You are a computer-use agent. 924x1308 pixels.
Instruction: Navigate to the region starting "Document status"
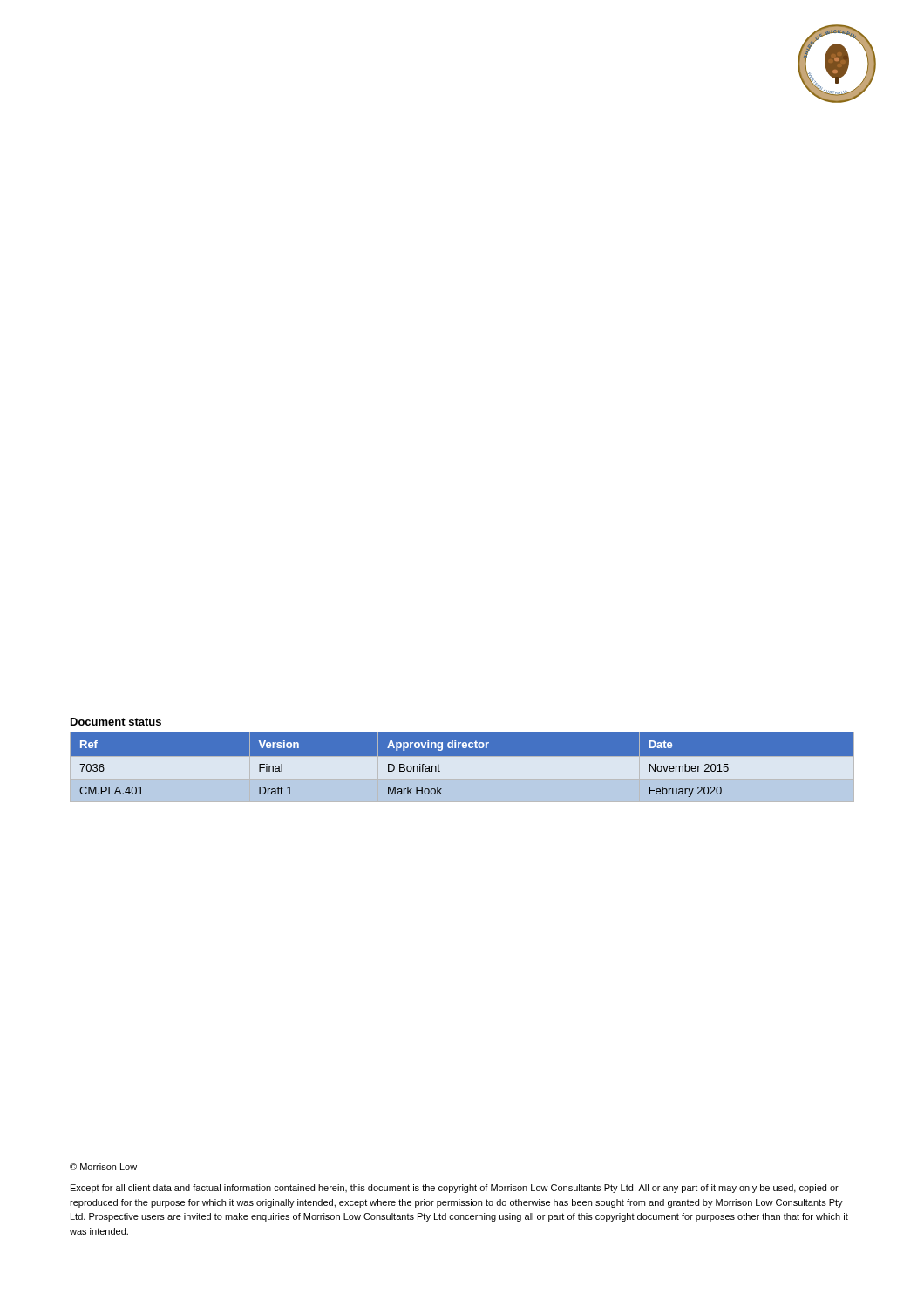click(116, 722)
